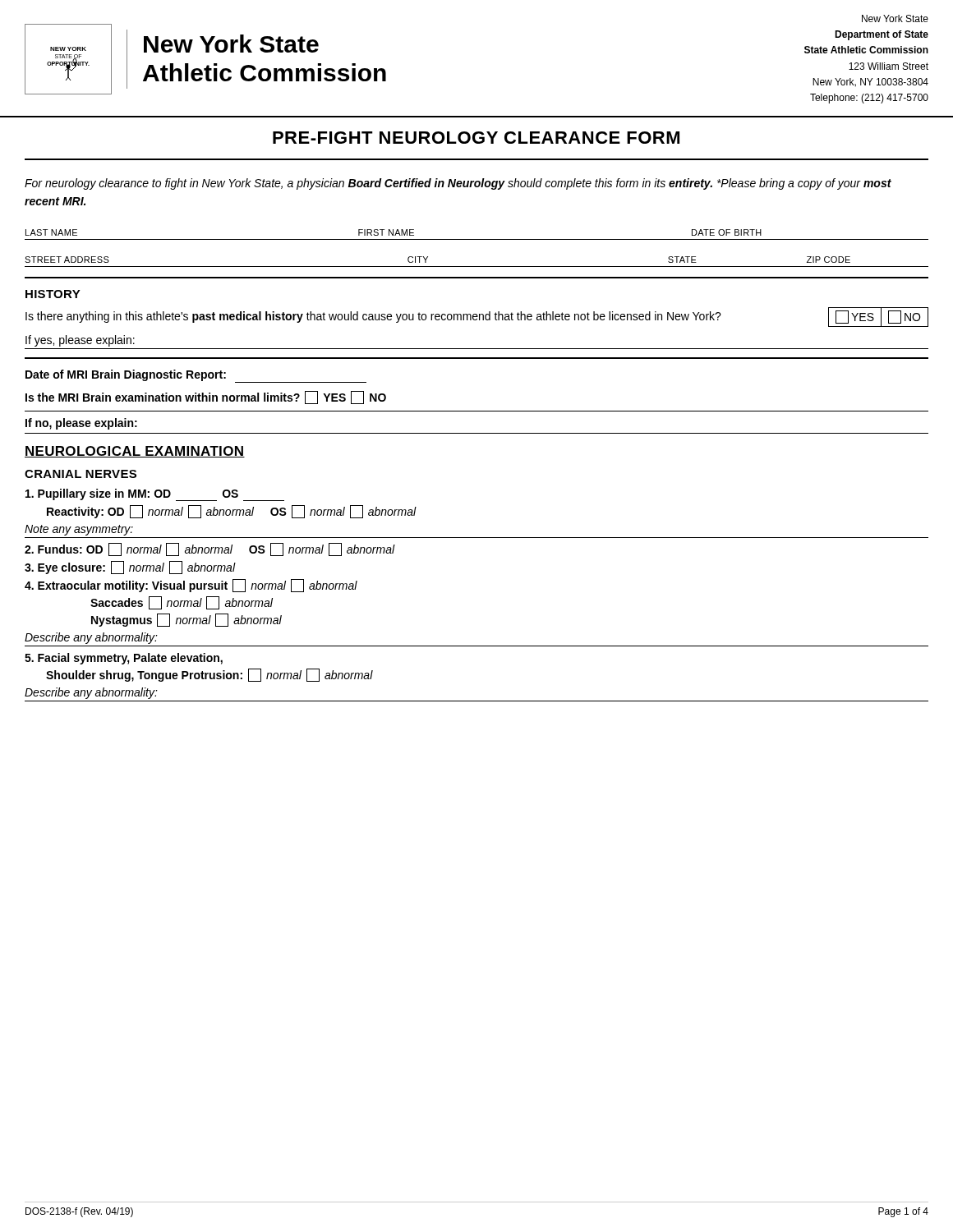The image size is (953, 1232).
Task: Locate the text "3. Eye closure: normal abnormal"
Action: click(x=130, y=567)
